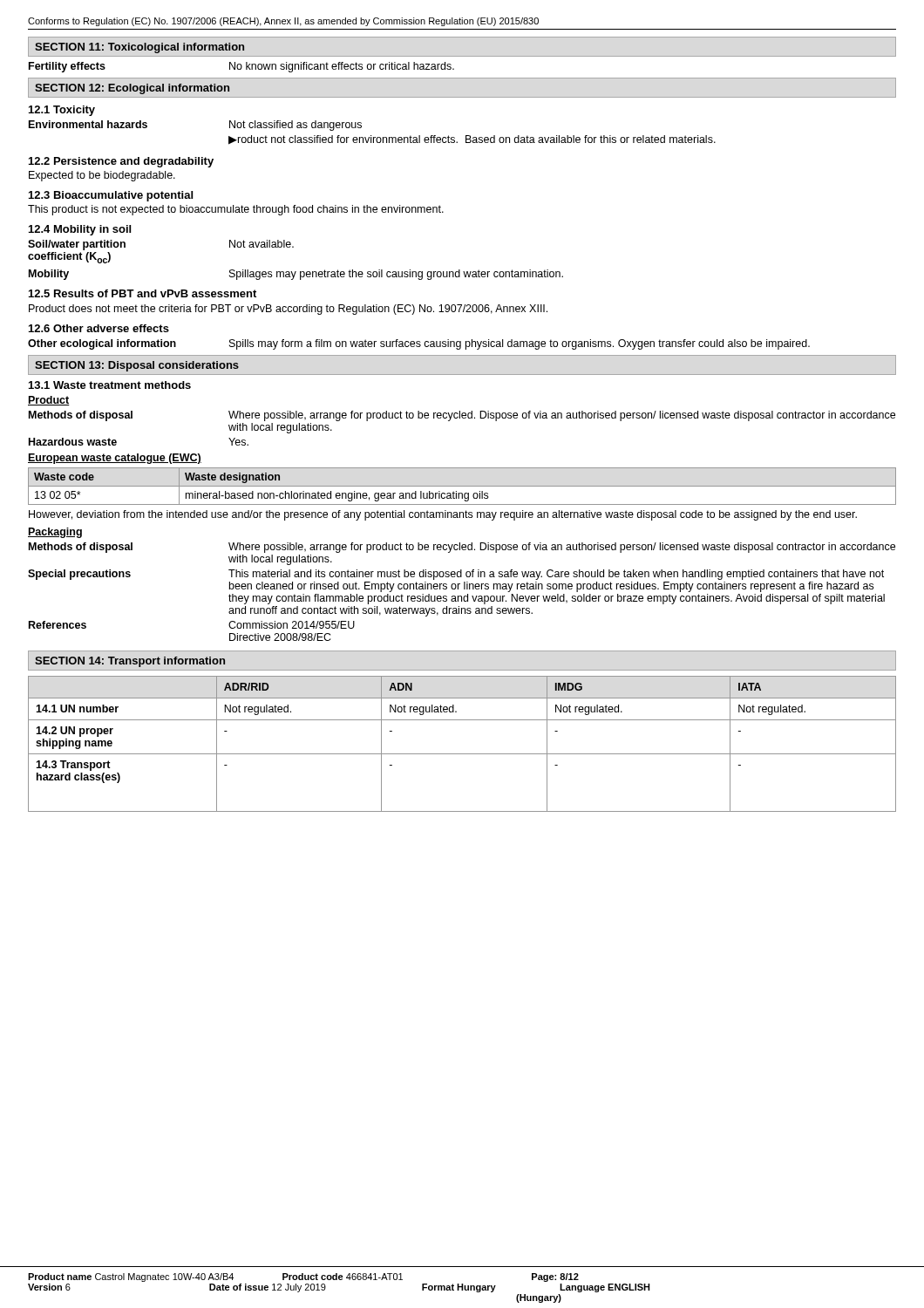The image size is (924, 1308).
Task: Where does it say "Expected to be biodegradable."?
Action: [102, 175]
